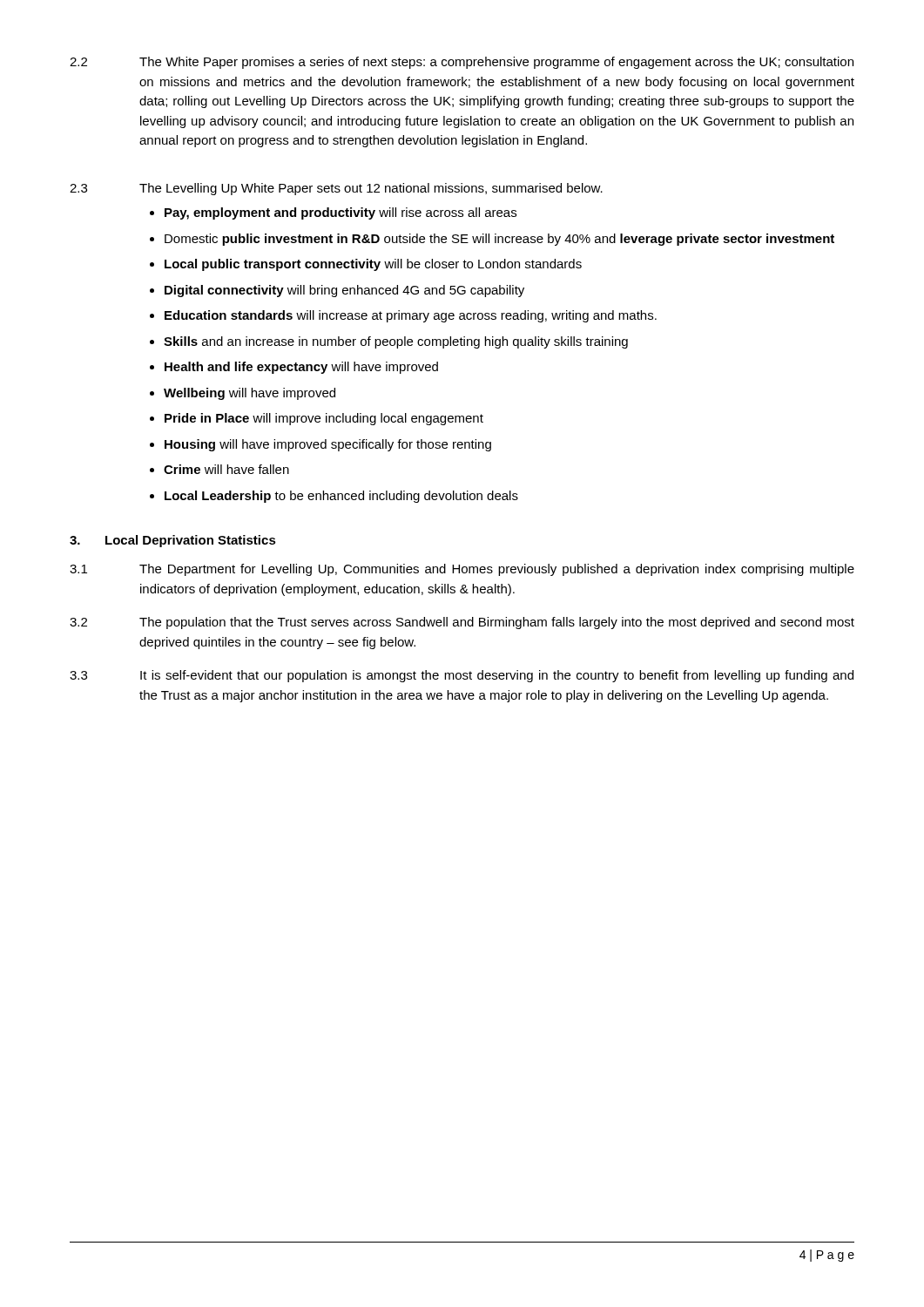Where is the passage that starts "2 The White Paper promises a"?
The image size is (924, 1307).
462,101
